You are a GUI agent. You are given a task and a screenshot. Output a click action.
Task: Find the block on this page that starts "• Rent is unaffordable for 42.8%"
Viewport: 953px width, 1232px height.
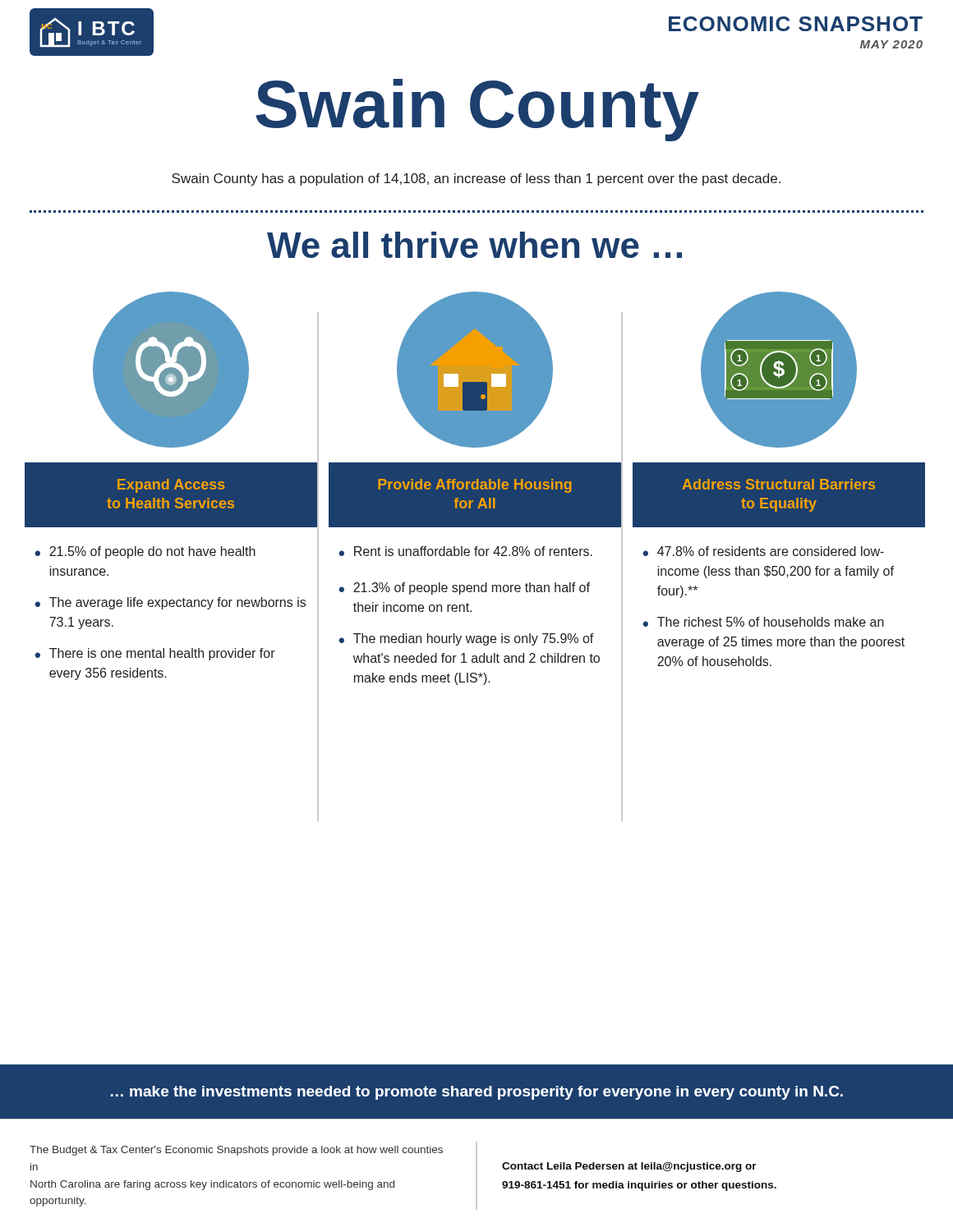pos(466,554)
